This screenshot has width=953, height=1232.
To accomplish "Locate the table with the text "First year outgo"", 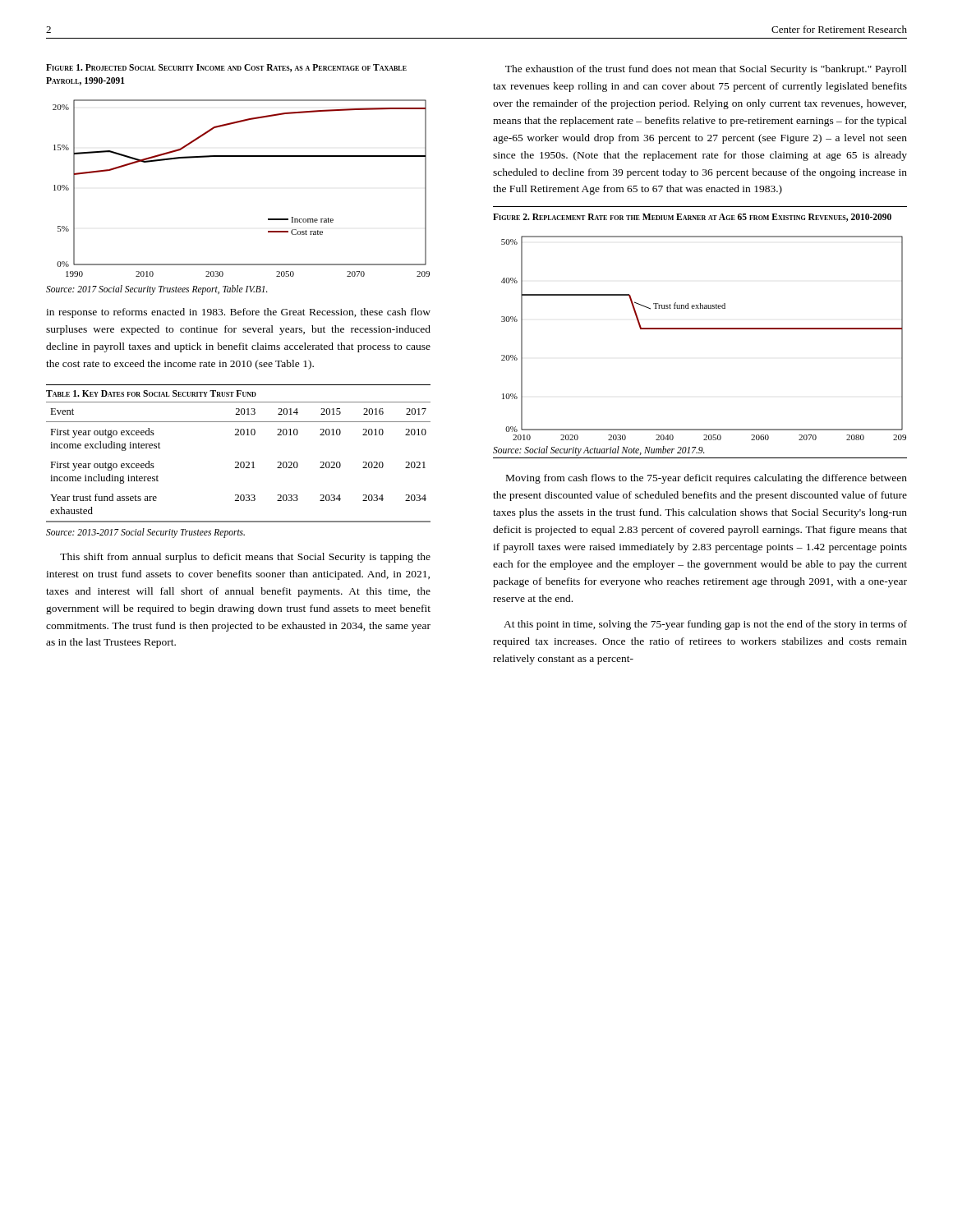I will (238, 453).
